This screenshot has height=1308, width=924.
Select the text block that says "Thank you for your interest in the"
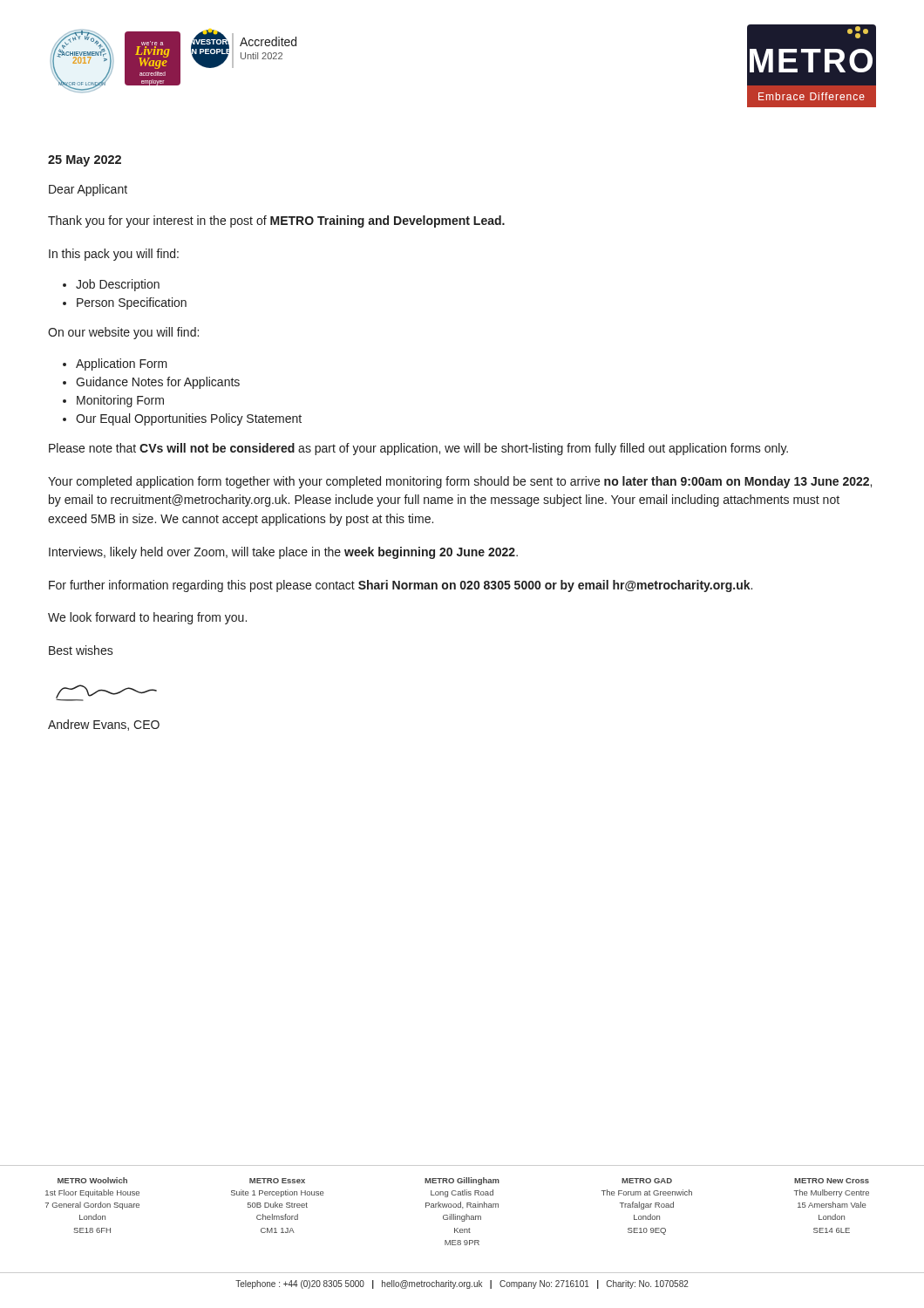pos(277,221)
